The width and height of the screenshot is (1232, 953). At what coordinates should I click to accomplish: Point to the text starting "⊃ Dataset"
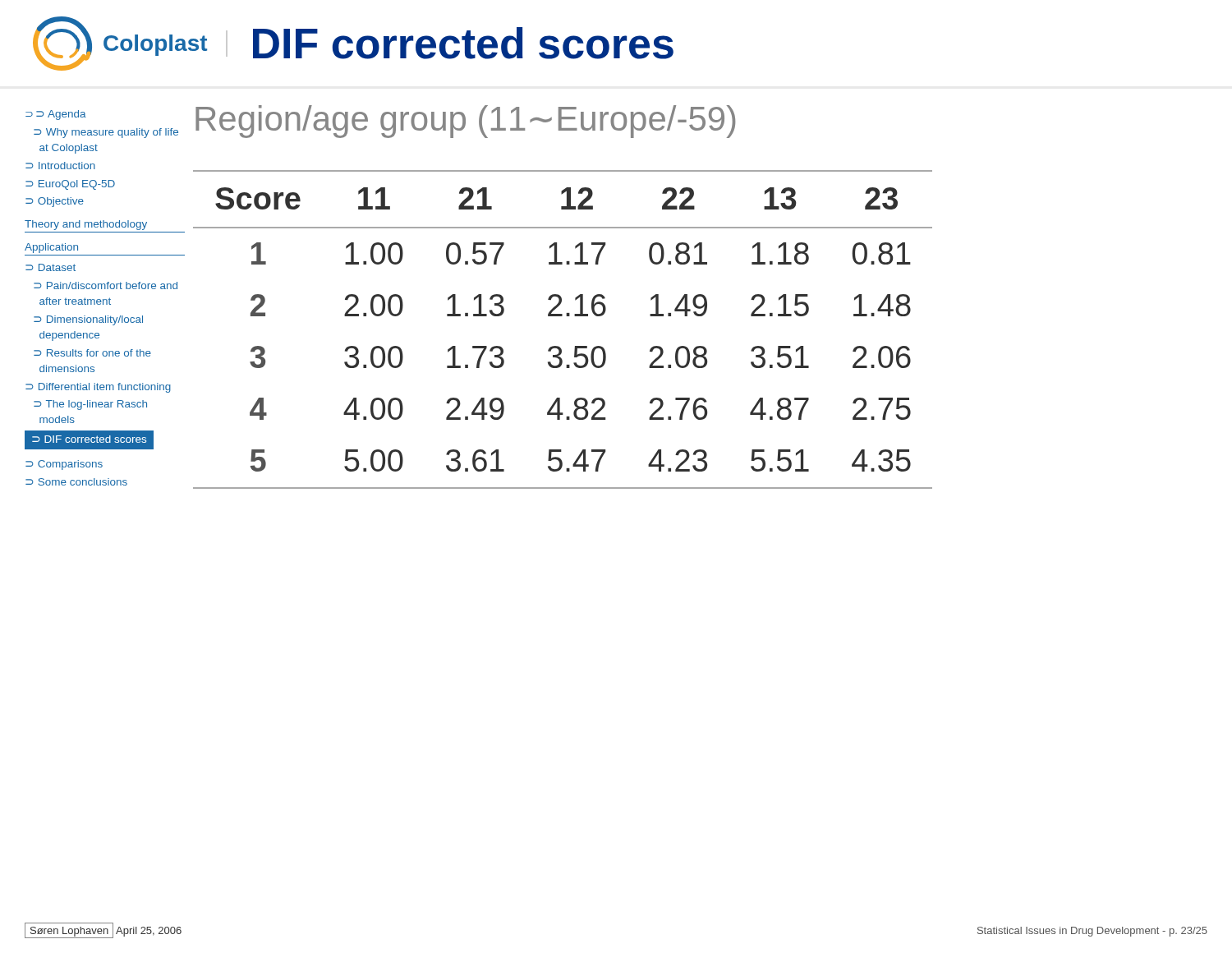coord(50,268)
